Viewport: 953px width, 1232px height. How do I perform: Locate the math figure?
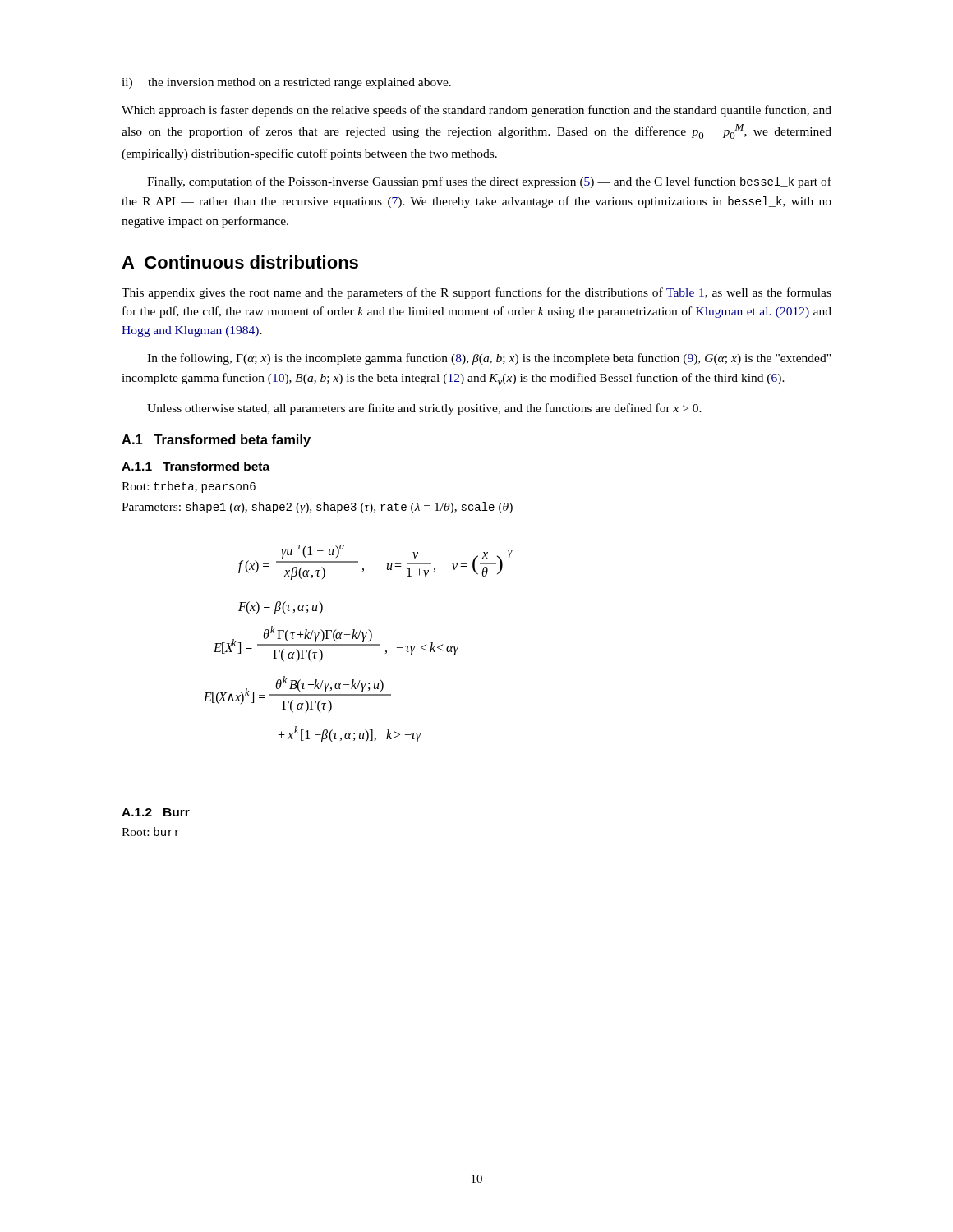476,661
